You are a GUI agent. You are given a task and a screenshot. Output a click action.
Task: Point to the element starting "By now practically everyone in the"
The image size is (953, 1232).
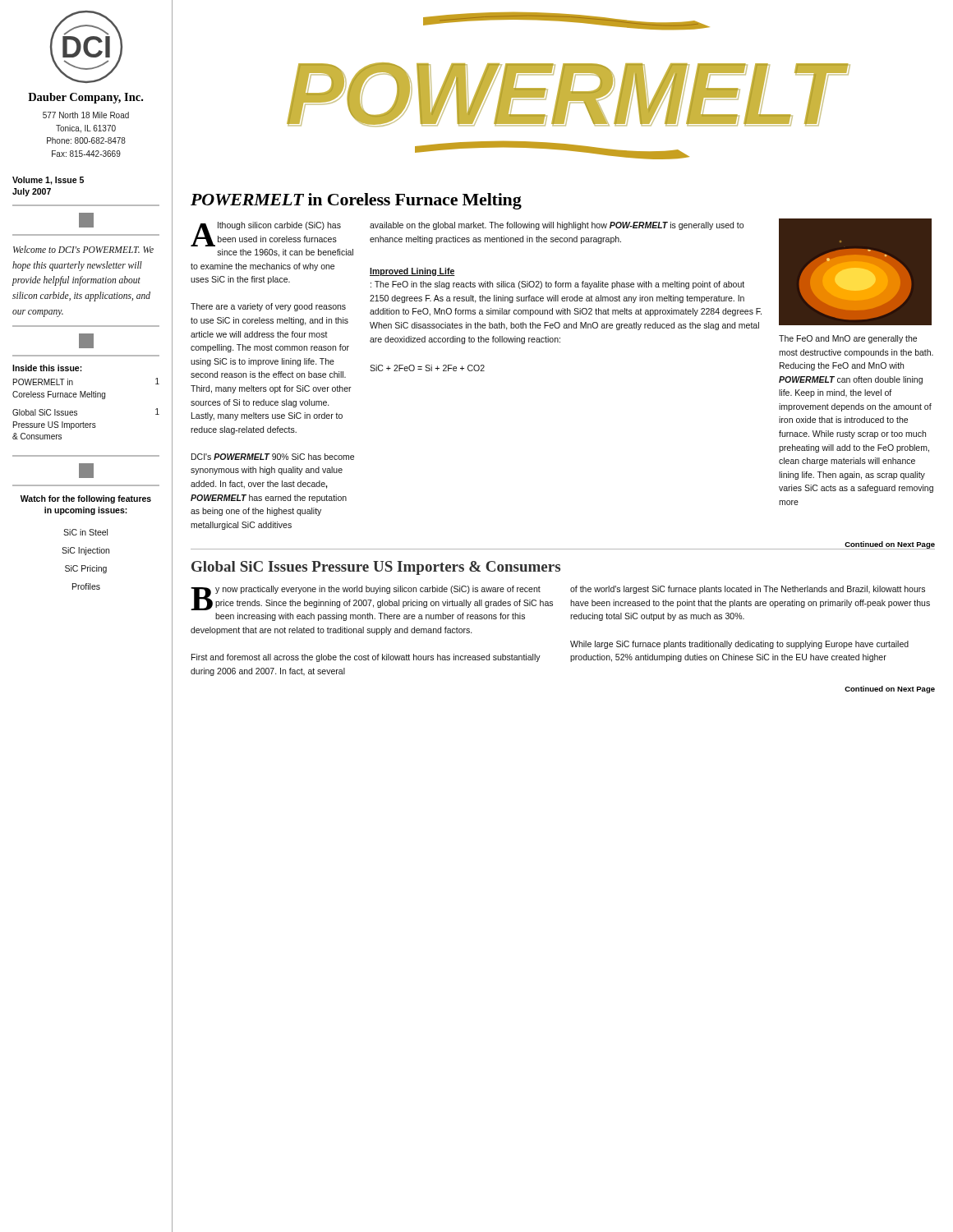tap(372, 629)
